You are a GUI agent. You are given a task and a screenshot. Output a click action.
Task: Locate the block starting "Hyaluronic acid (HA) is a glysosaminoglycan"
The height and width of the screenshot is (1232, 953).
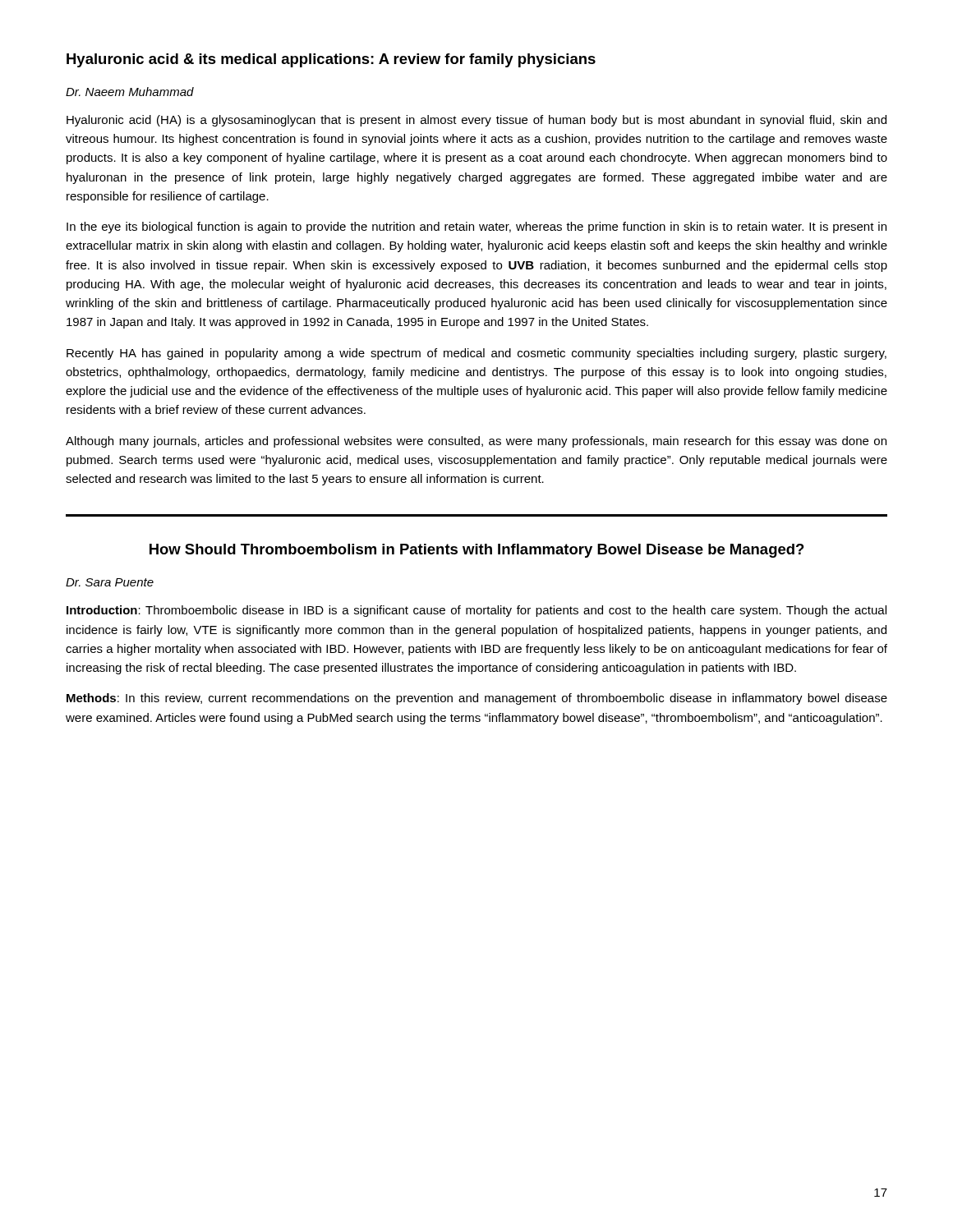click(476, 158)
